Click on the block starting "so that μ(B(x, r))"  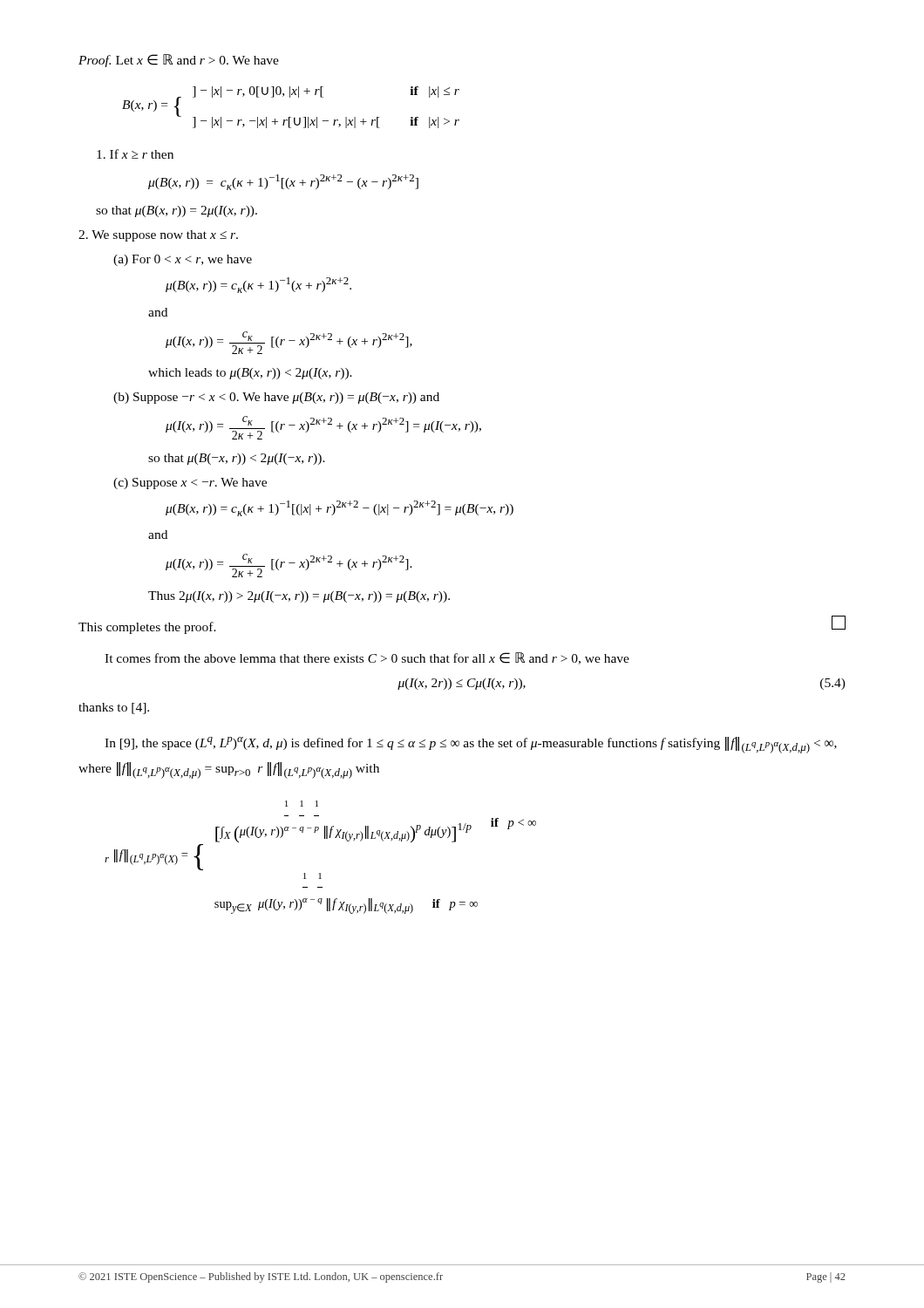coord(177,210)
